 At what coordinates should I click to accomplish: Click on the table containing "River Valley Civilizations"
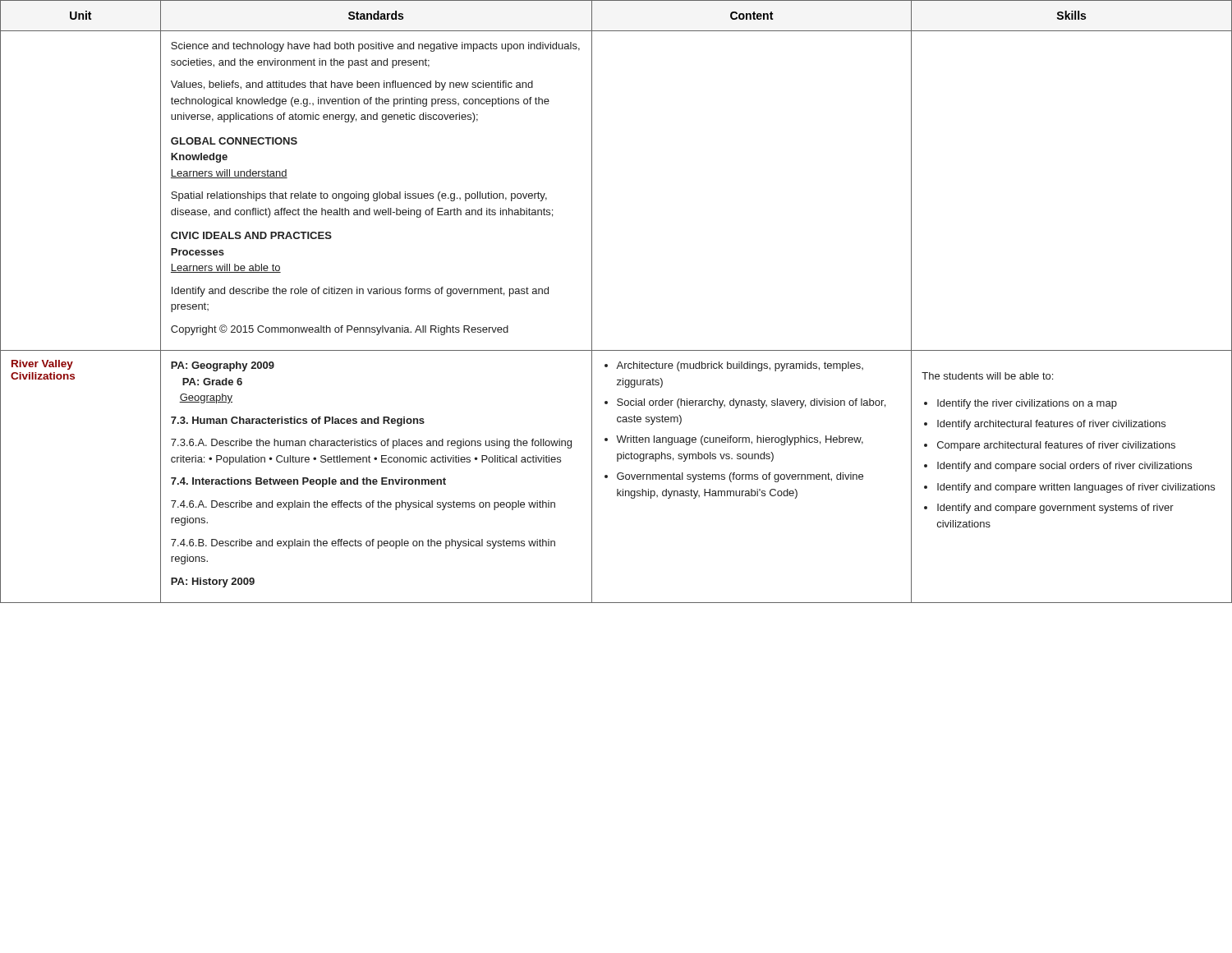616,476
